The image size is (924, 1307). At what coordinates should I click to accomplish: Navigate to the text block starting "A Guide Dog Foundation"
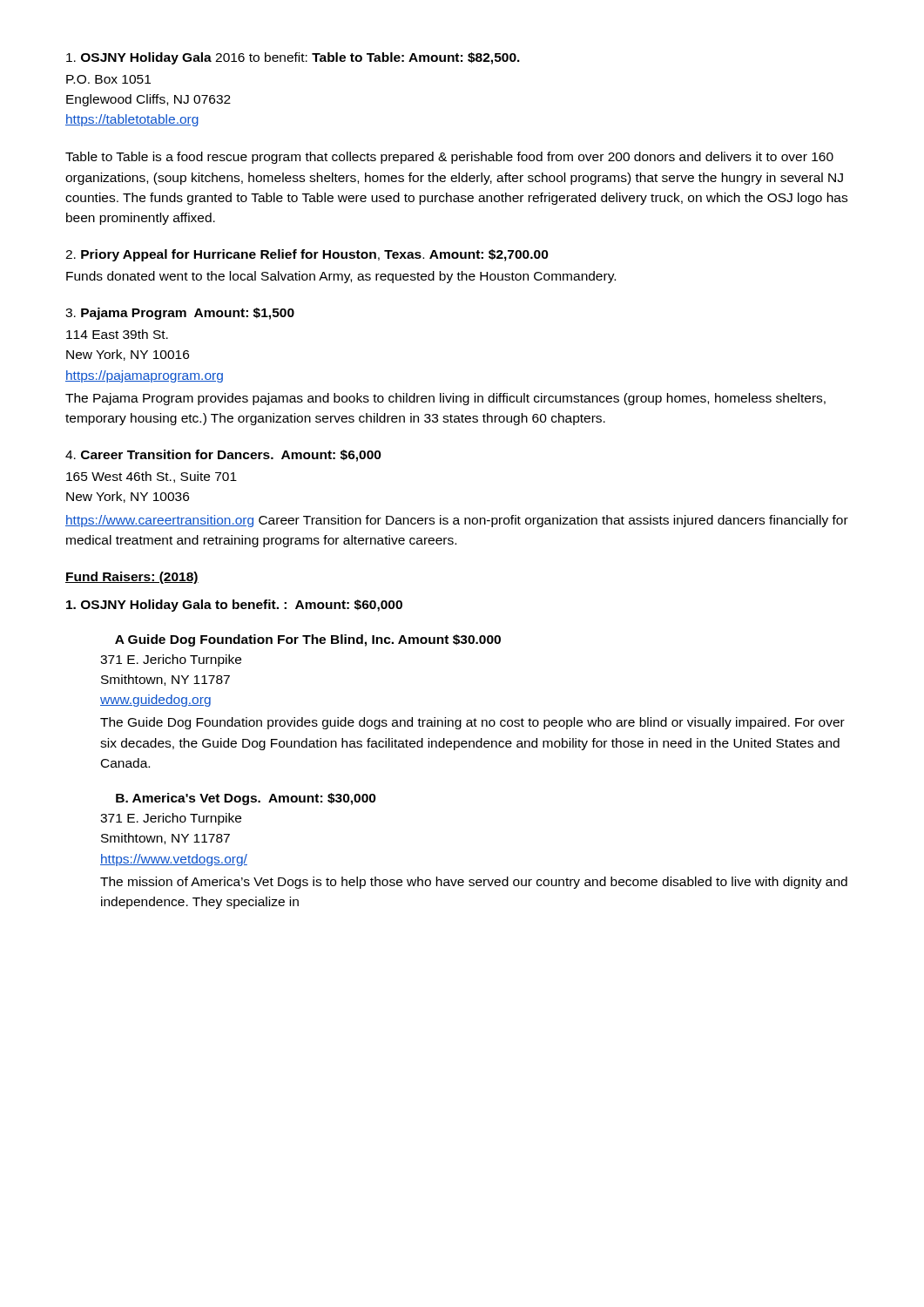[308, 640]
